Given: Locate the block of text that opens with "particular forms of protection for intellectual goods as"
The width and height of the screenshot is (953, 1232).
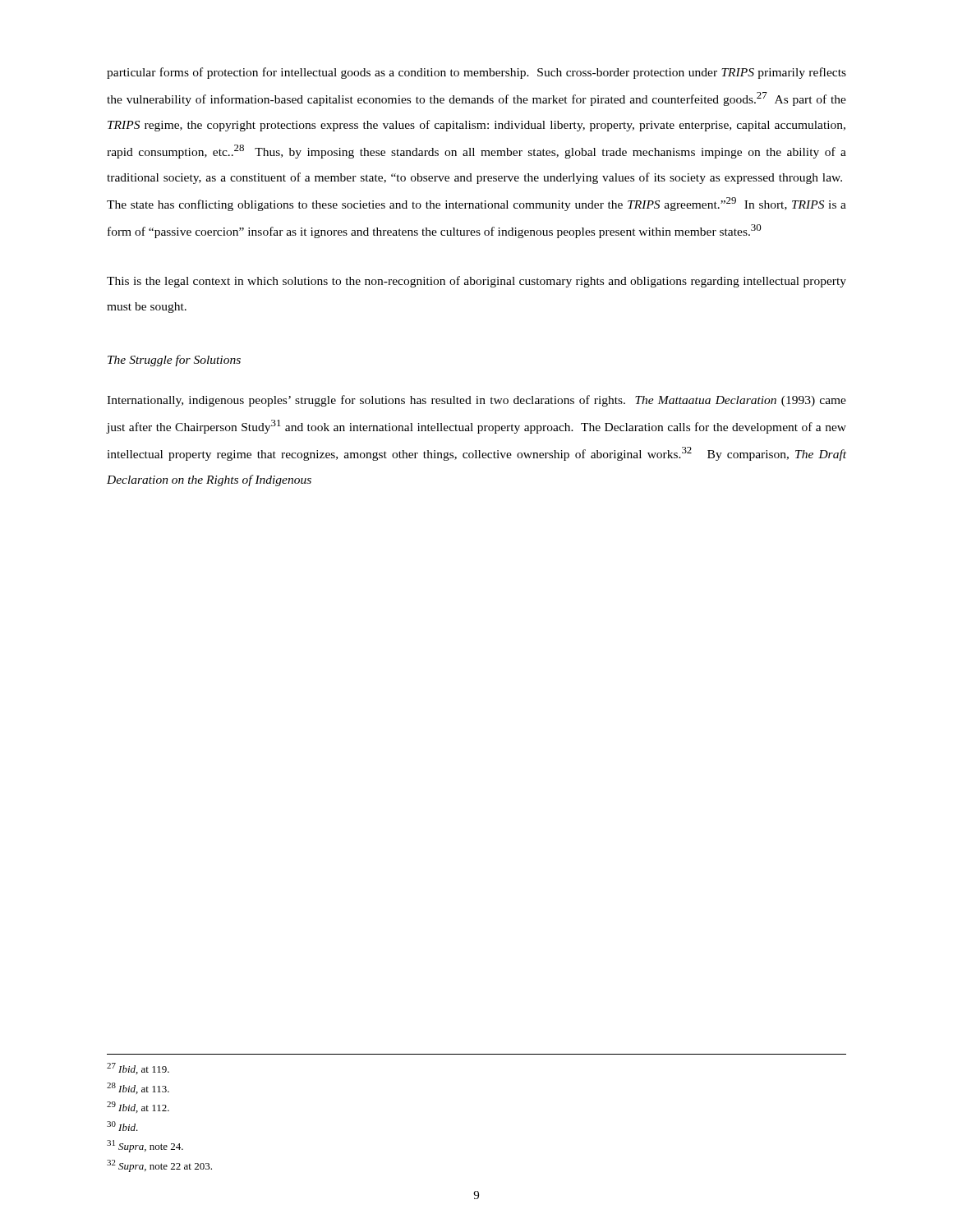Looking at the screenshot, I should point(476,152).
